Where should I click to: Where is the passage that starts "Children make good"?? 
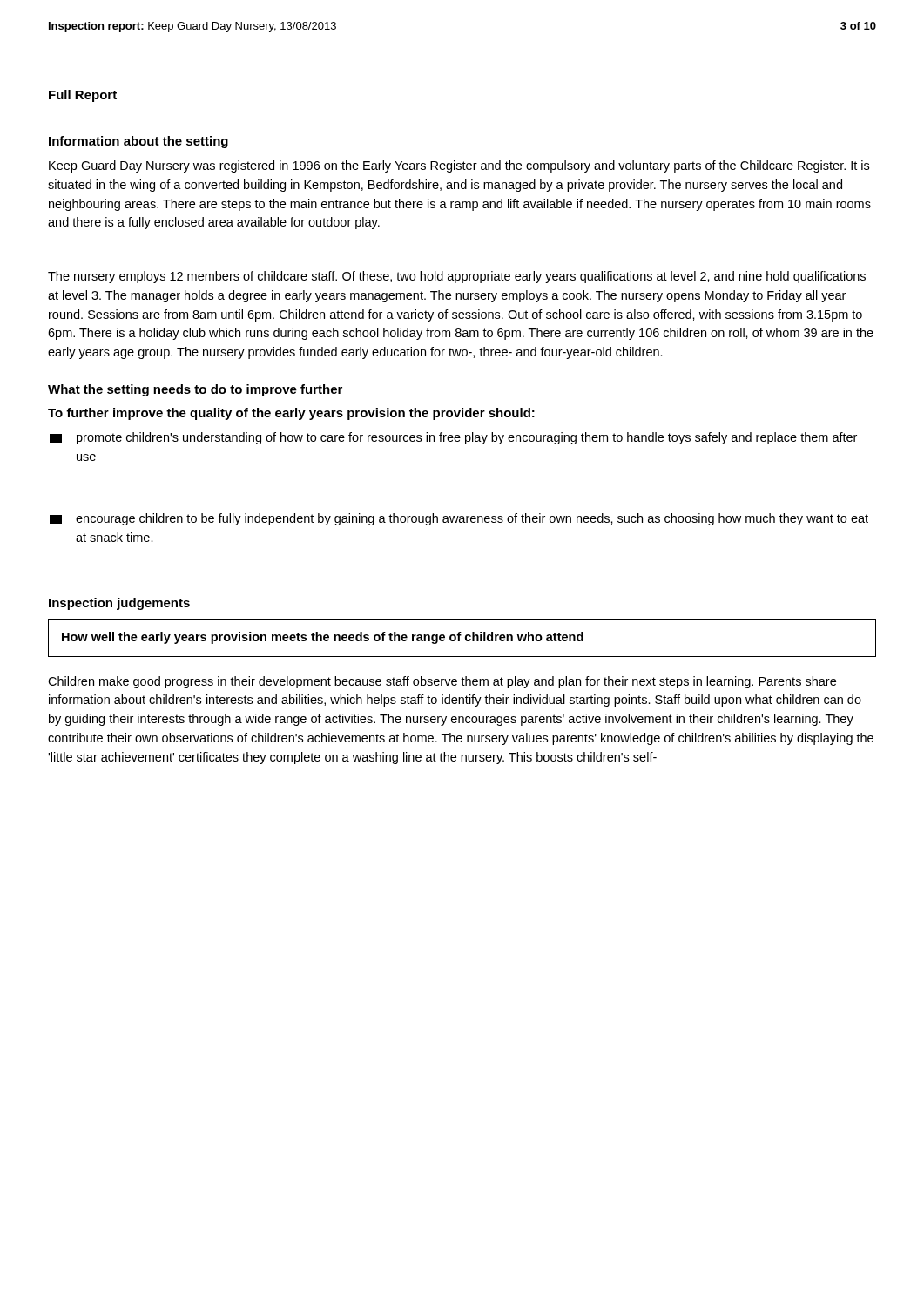coord(461,719)
